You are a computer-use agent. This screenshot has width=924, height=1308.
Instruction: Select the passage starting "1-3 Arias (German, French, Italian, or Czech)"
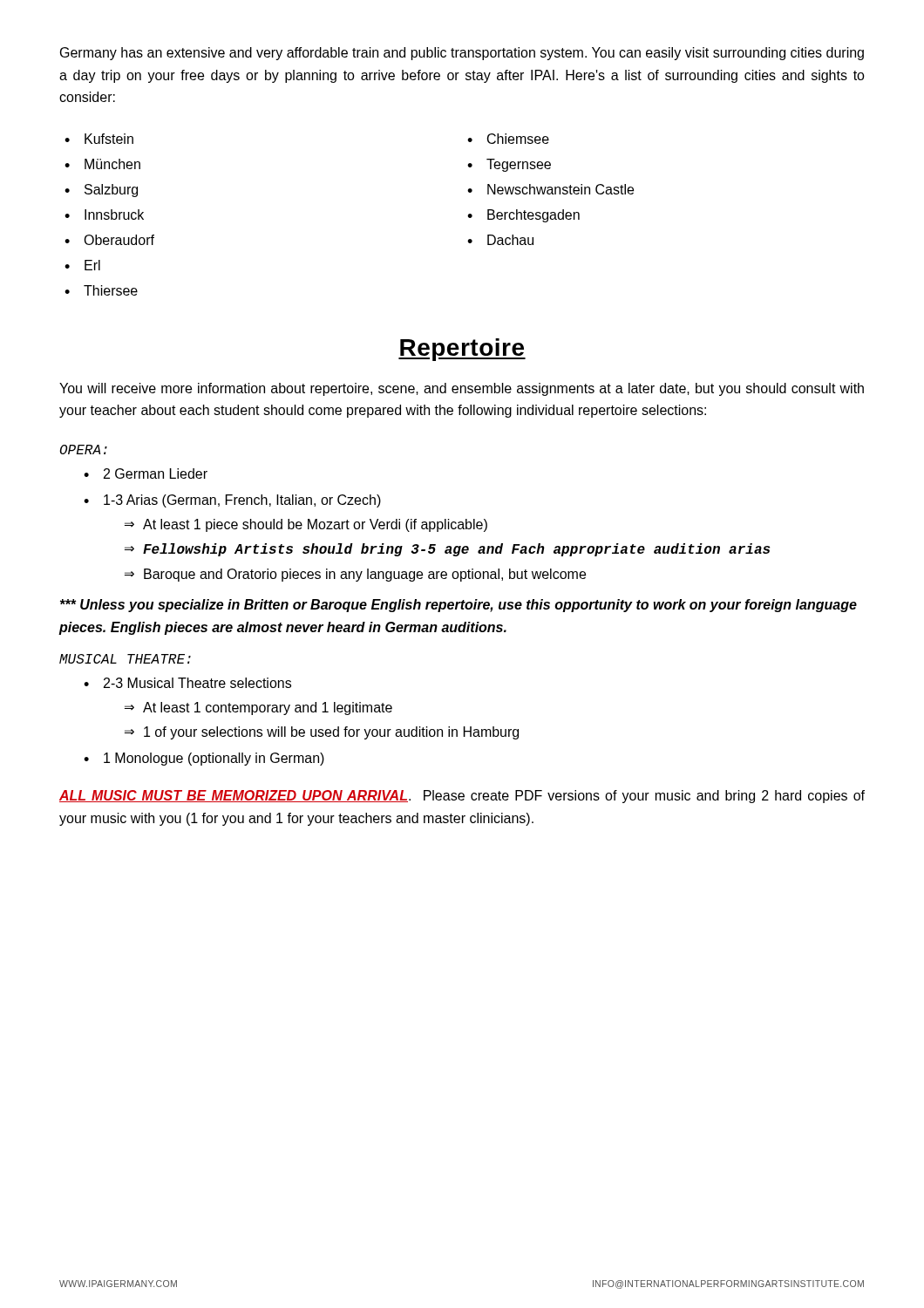pyautogui.click(x=484, y=539)
